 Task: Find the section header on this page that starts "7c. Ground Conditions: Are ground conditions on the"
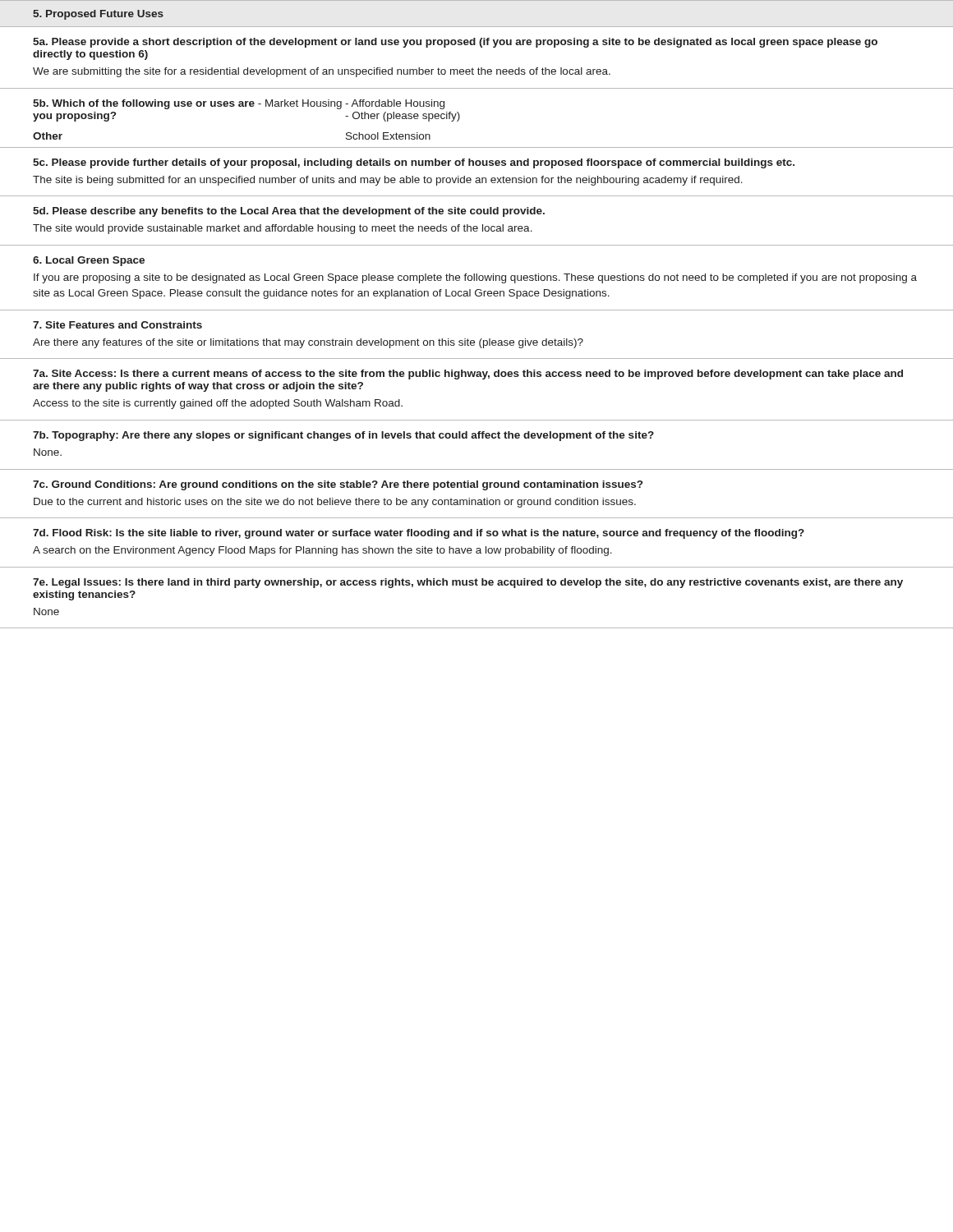(476, 493)
